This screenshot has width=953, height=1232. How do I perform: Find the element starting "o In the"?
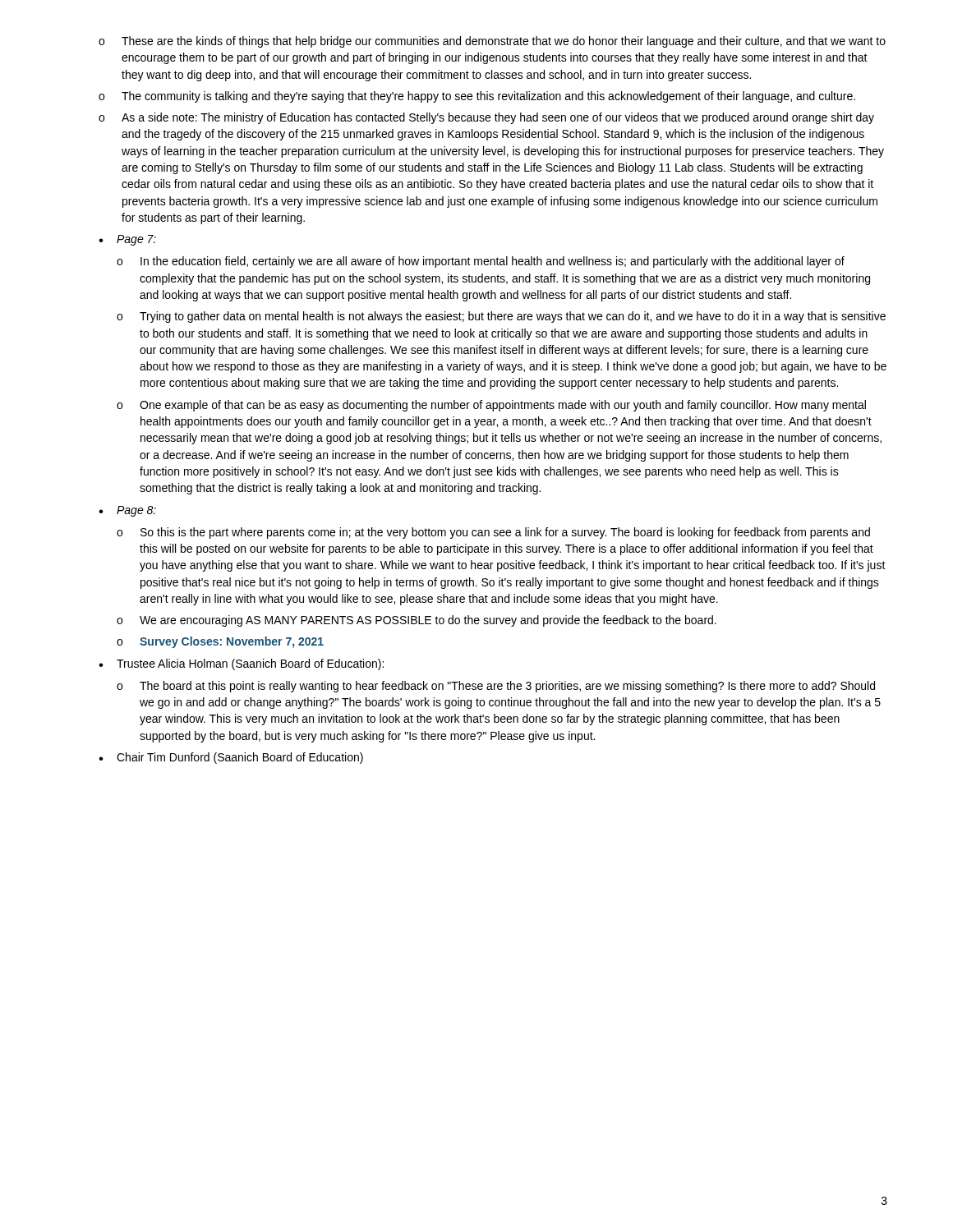point(502,278)
